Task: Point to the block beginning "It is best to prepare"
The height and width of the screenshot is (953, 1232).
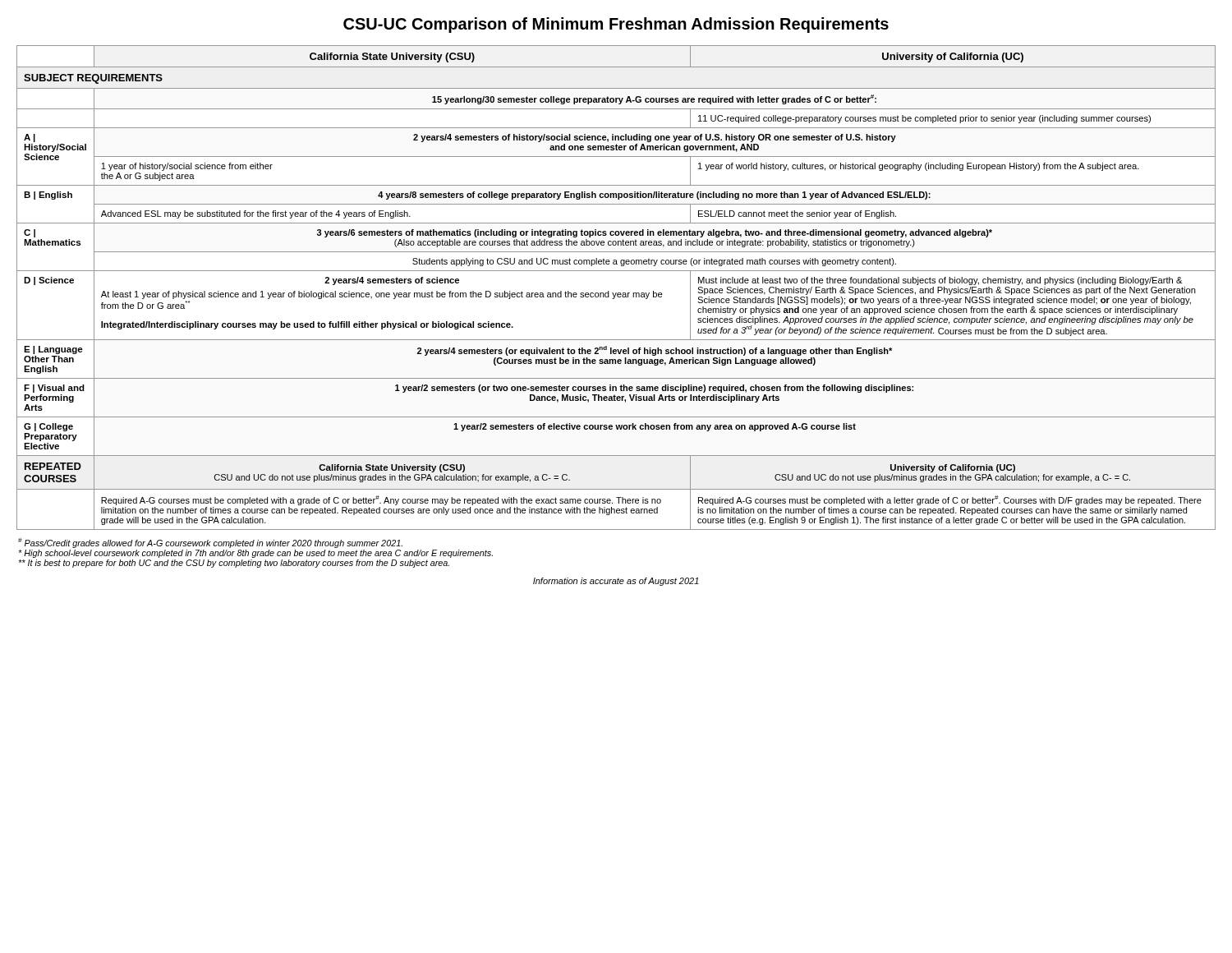Action: (x=234, y=562)
